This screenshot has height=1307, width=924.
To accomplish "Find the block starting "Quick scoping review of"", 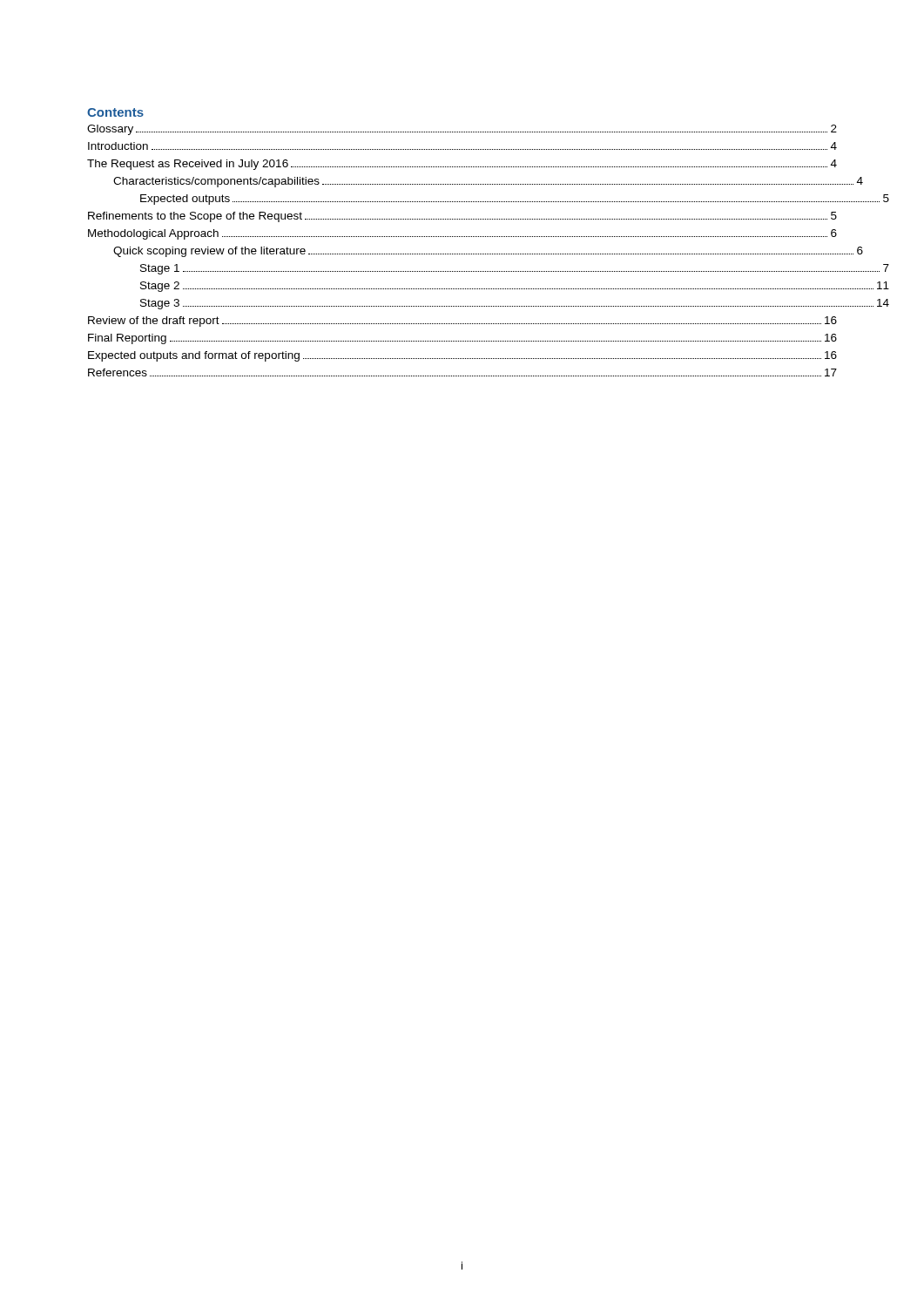I will 462,250.
